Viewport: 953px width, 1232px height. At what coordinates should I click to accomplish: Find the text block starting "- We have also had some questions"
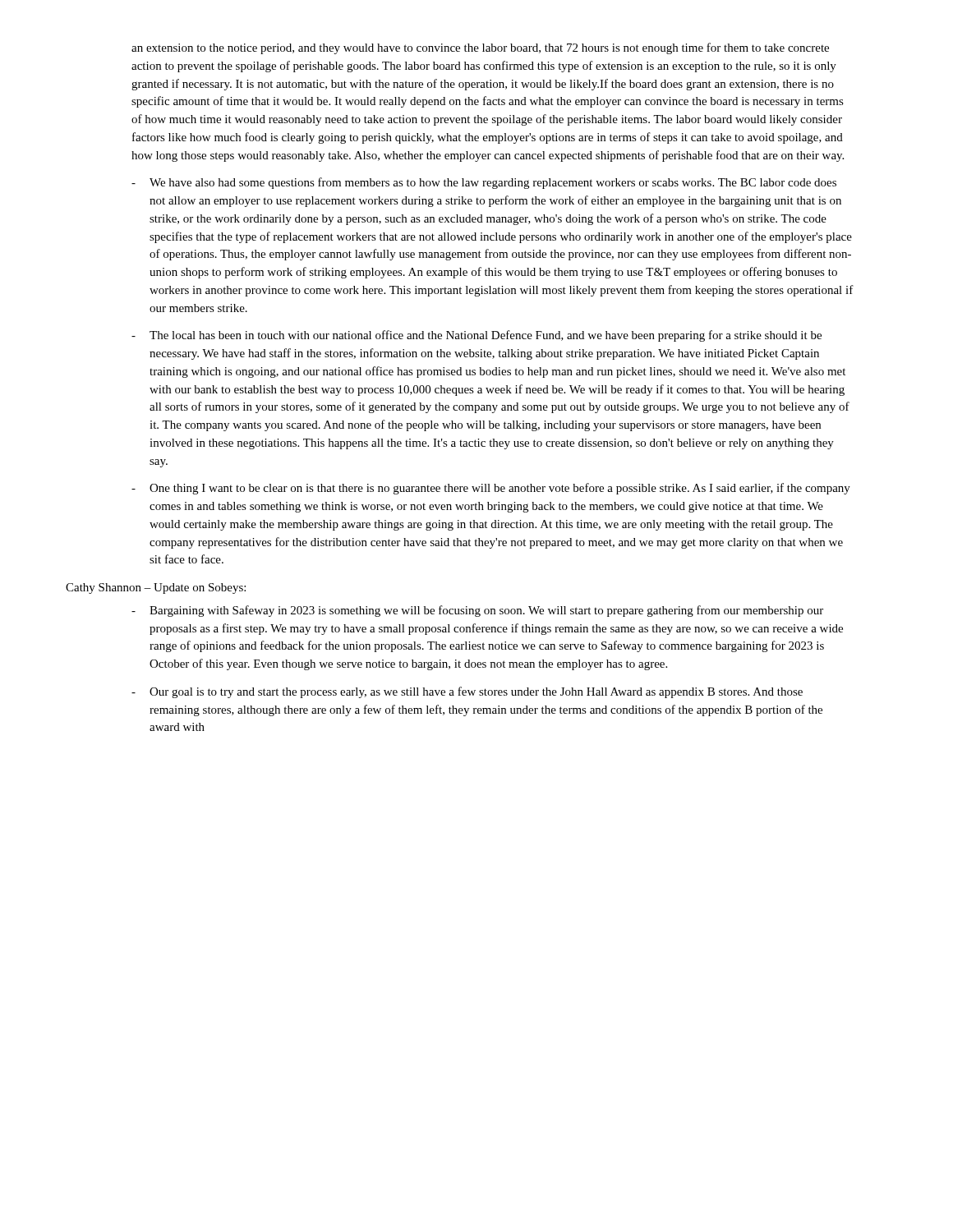click(493, 246)
